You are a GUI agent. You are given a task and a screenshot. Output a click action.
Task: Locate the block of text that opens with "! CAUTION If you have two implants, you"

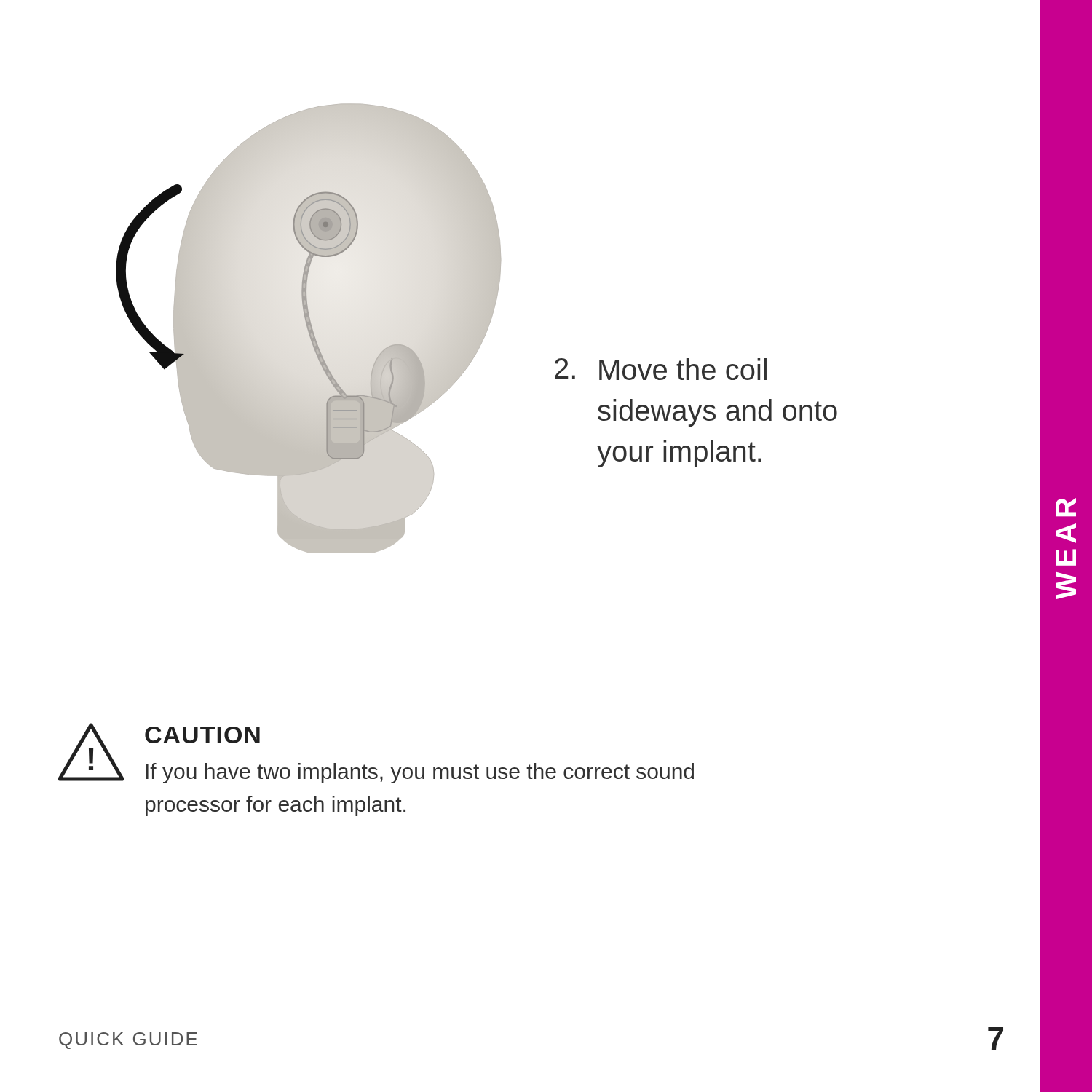pos(377,771)
